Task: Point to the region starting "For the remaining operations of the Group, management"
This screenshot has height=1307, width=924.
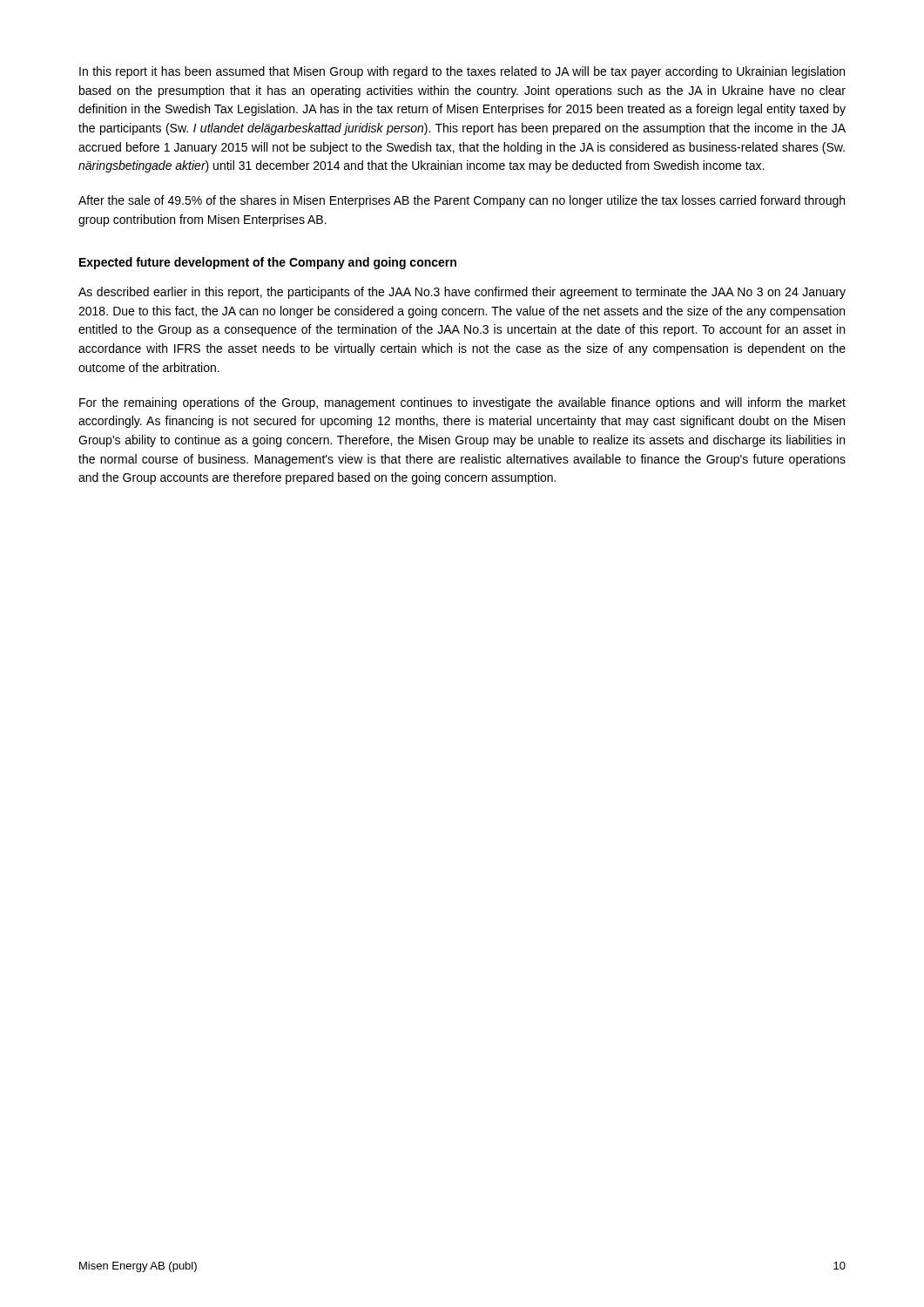Action: click(462, 440)
